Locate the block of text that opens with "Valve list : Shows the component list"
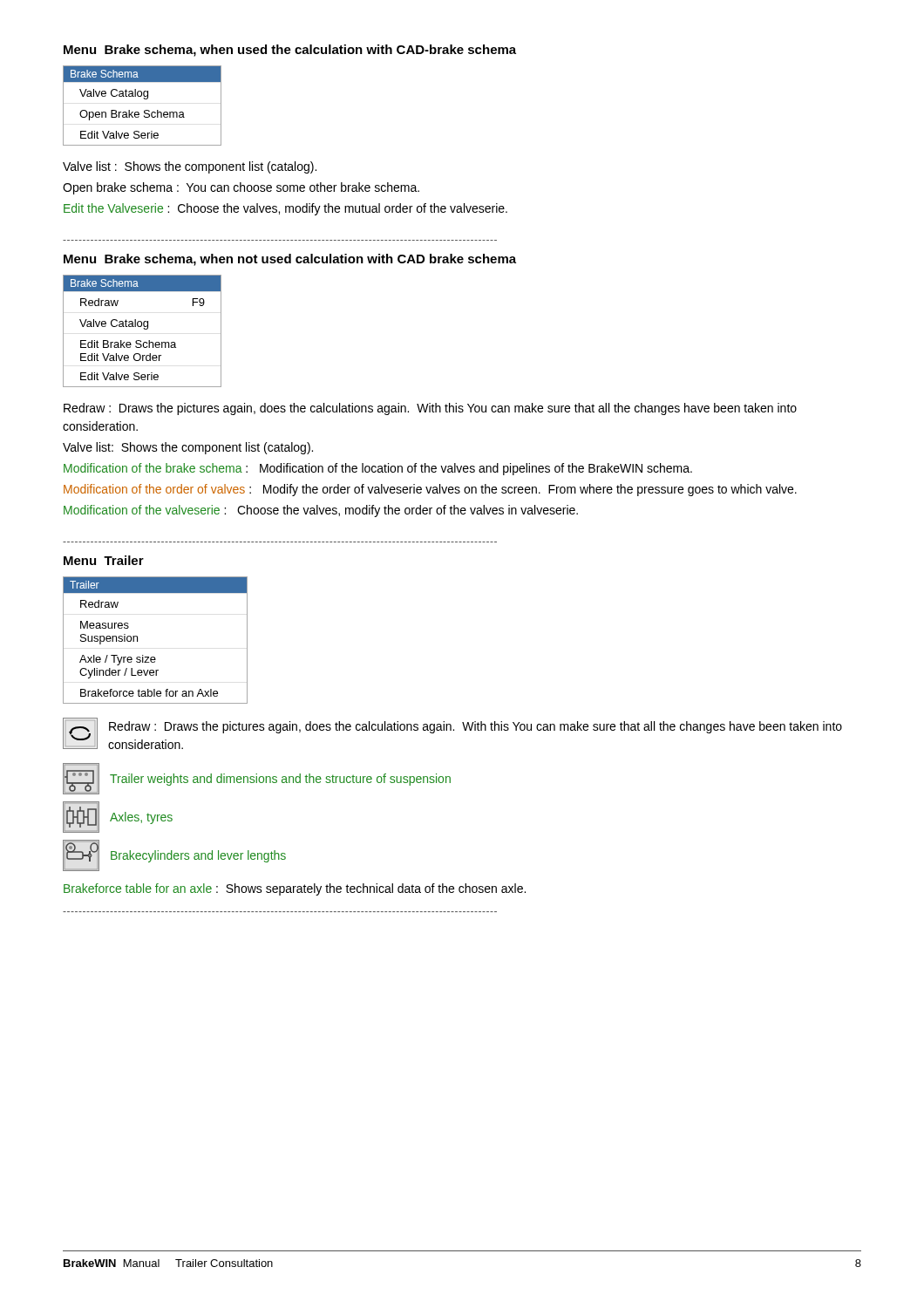 190,167
